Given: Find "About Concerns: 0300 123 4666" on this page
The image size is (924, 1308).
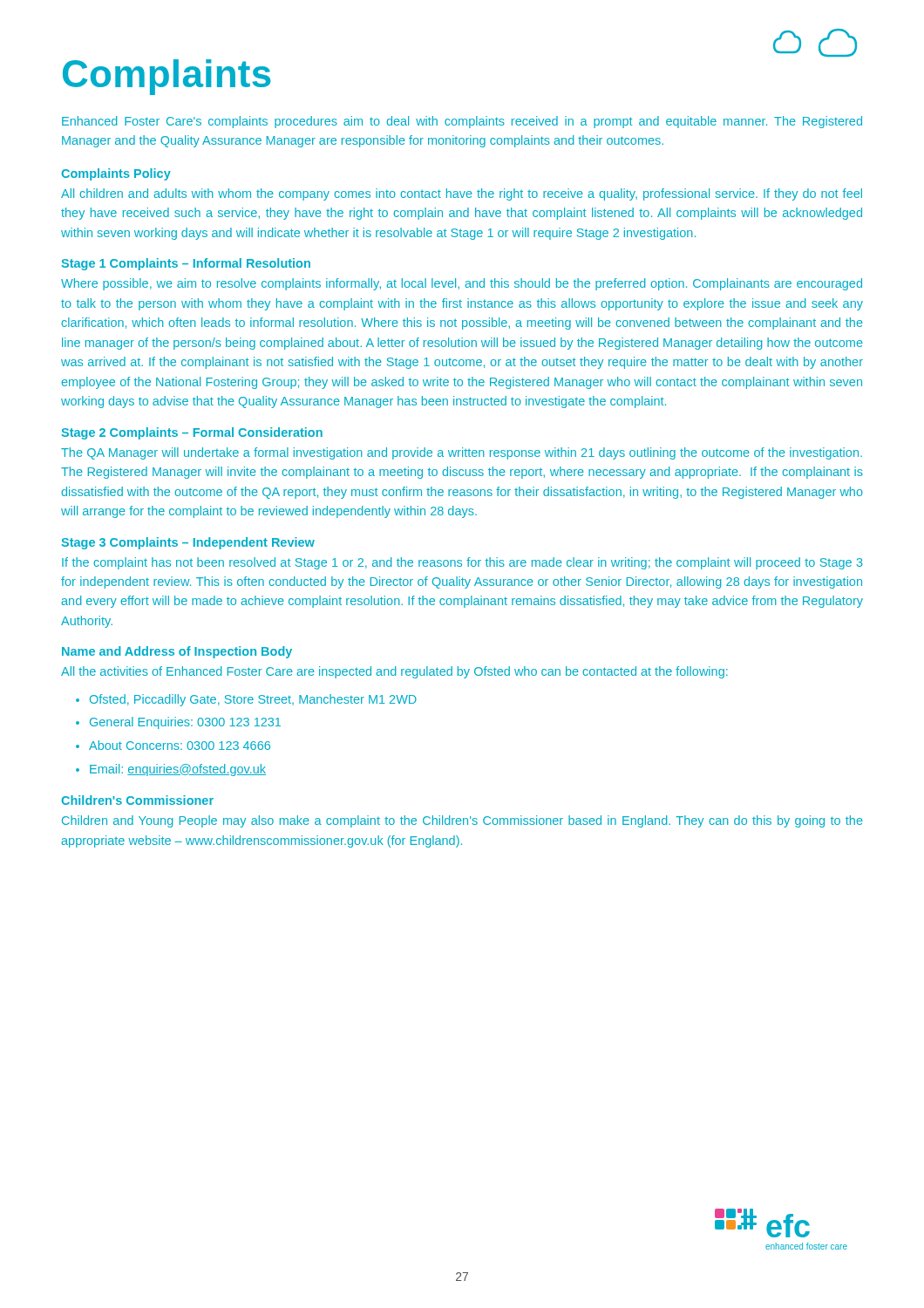Looking at the screenshot, I should pyautogui.click(x=180, y=746).
